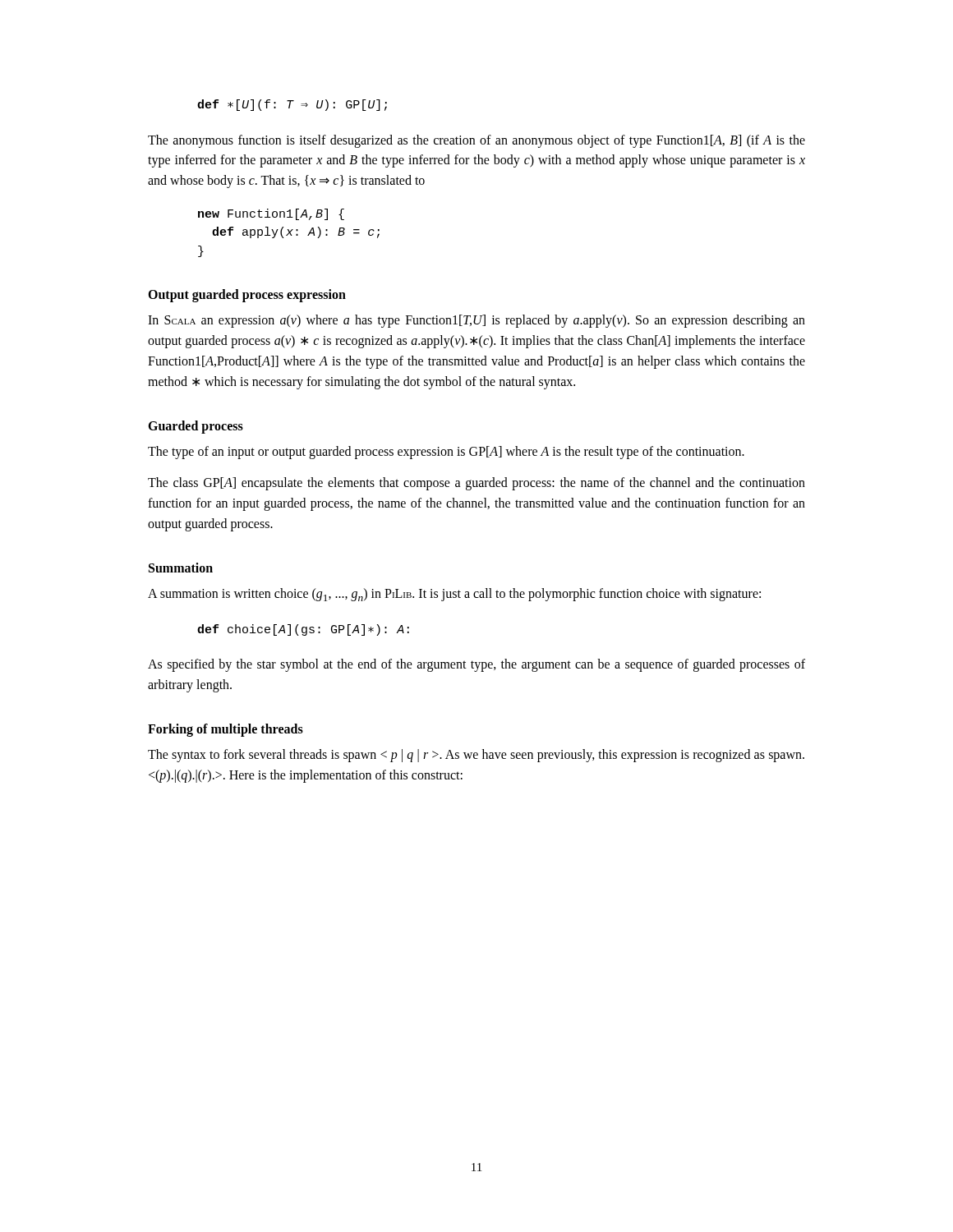Find the formula that reads "def ∗[U](f: T ⇒ U): GP[U];"
This screenshot has height=1232, width=953.
coord(292,105)
